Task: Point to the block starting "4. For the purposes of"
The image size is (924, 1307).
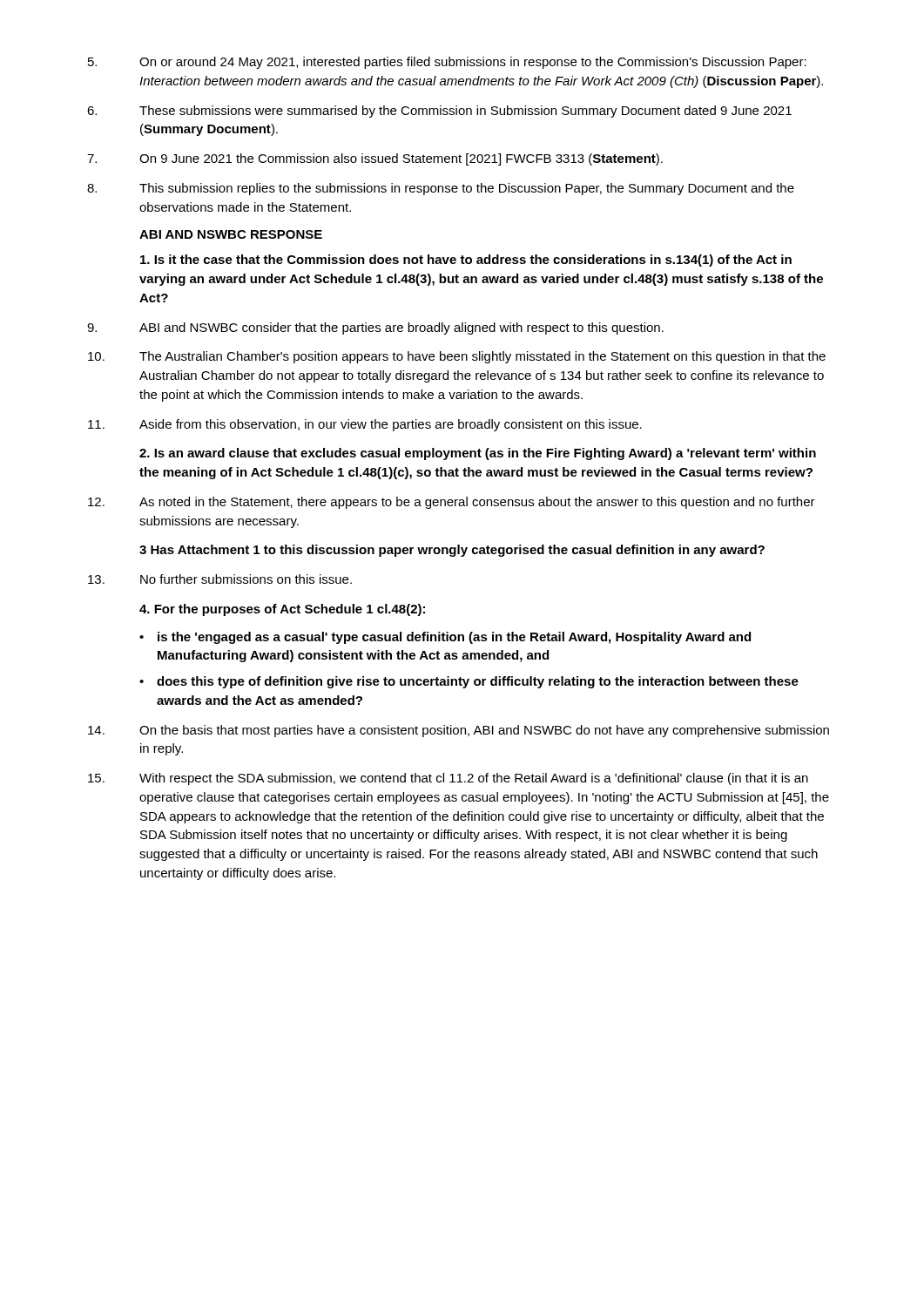Action: [x=283, y=608]
